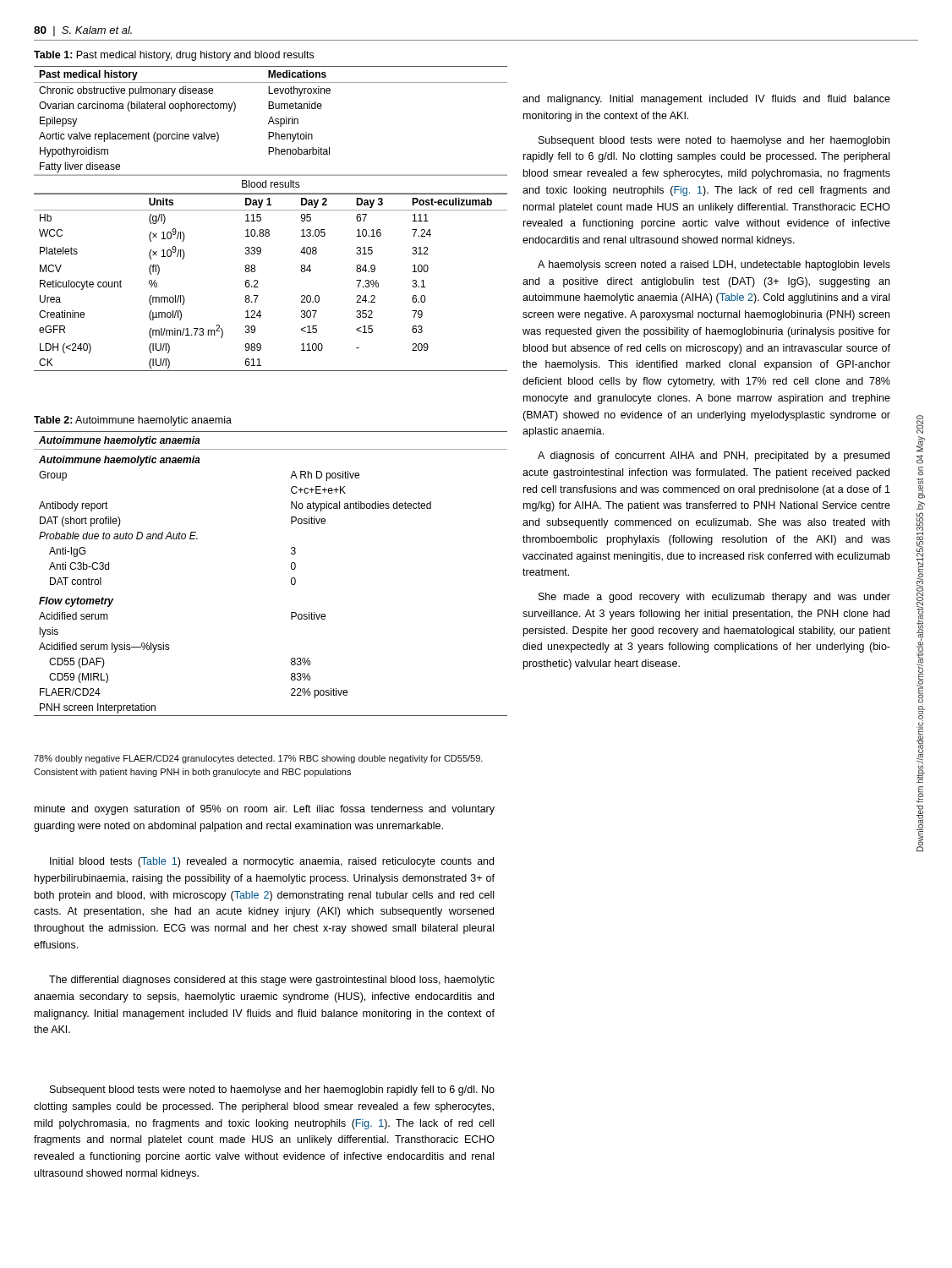Image resolution: width=952 pixels, height=1268 pixels.
Task: Click the passage that begins "Initial blood tests (Table"
Action: coord(264,904)
